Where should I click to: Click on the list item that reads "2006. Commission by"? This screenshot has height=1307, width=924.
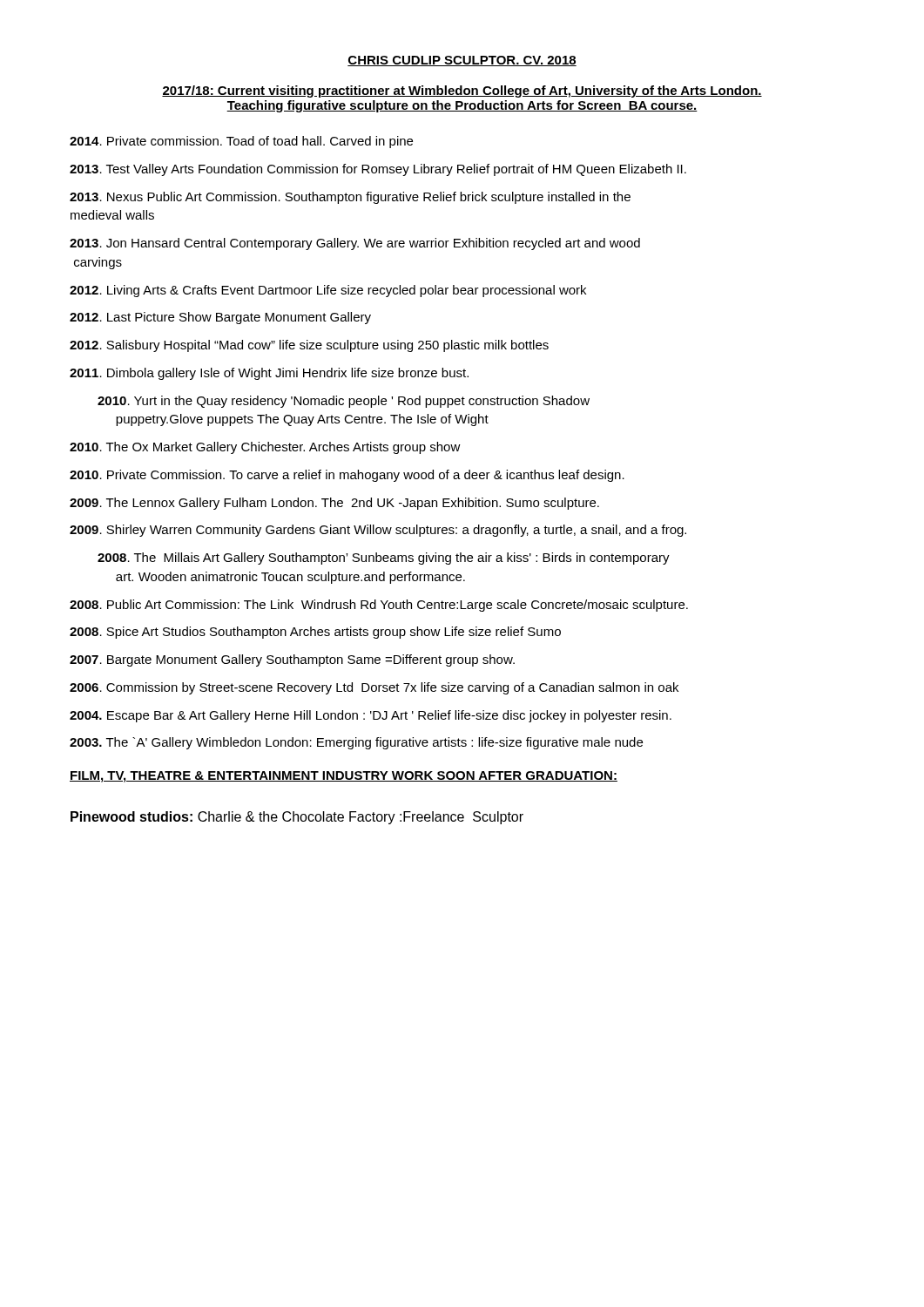tap(374, 687)
